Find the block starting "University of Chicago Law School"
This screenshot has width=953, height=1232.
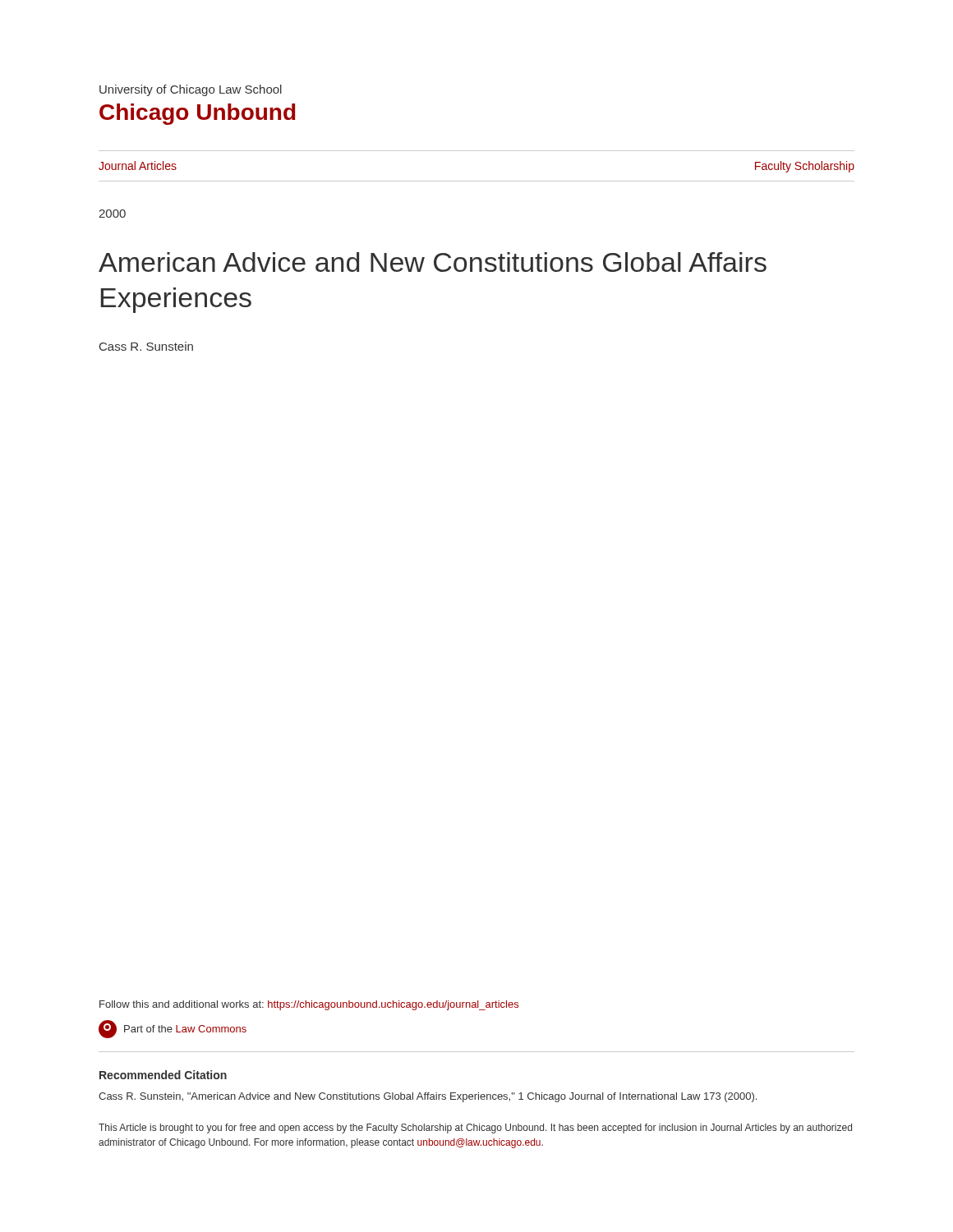pos(190,89)
